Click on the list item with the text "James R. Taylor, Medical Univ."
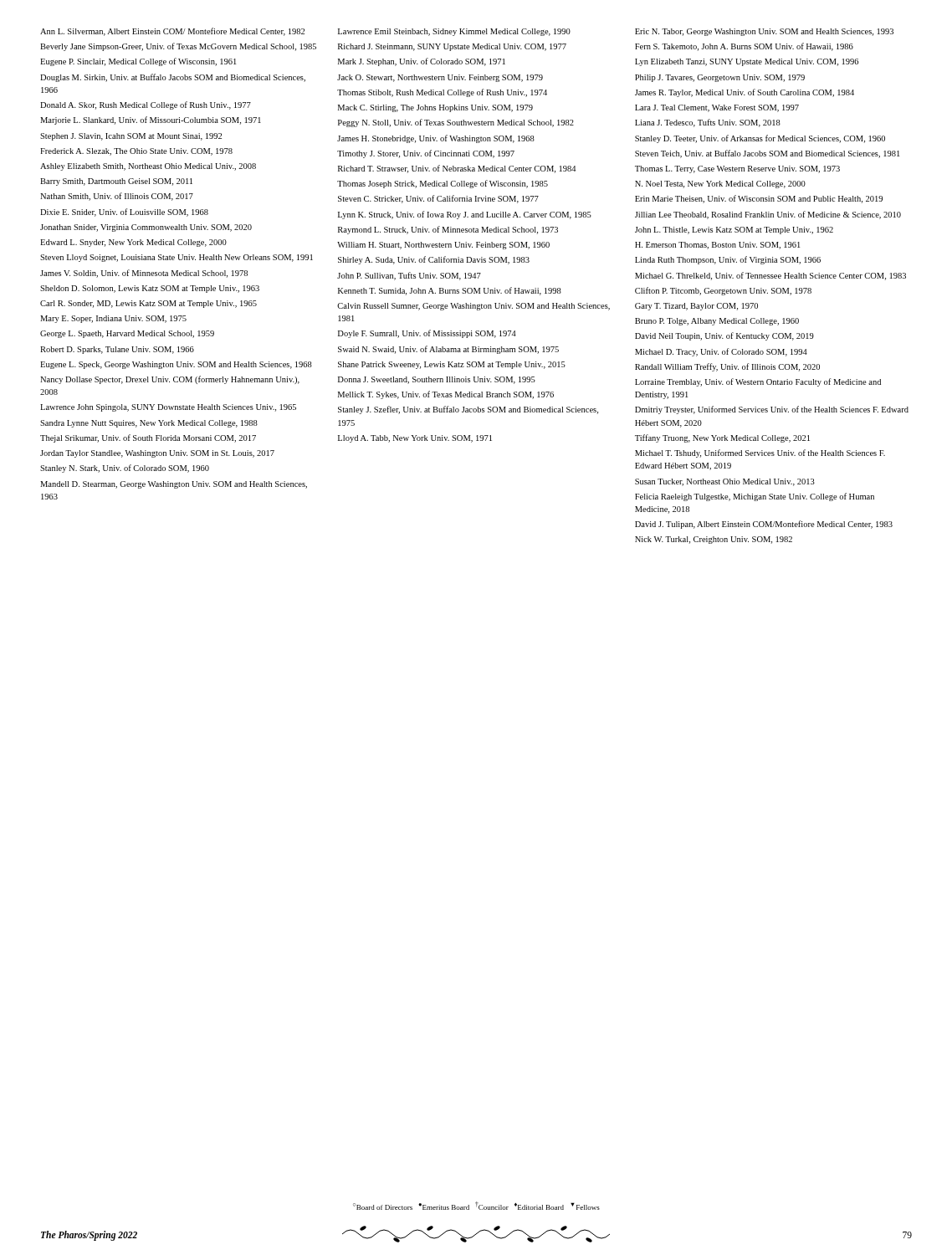 point(744,92)
